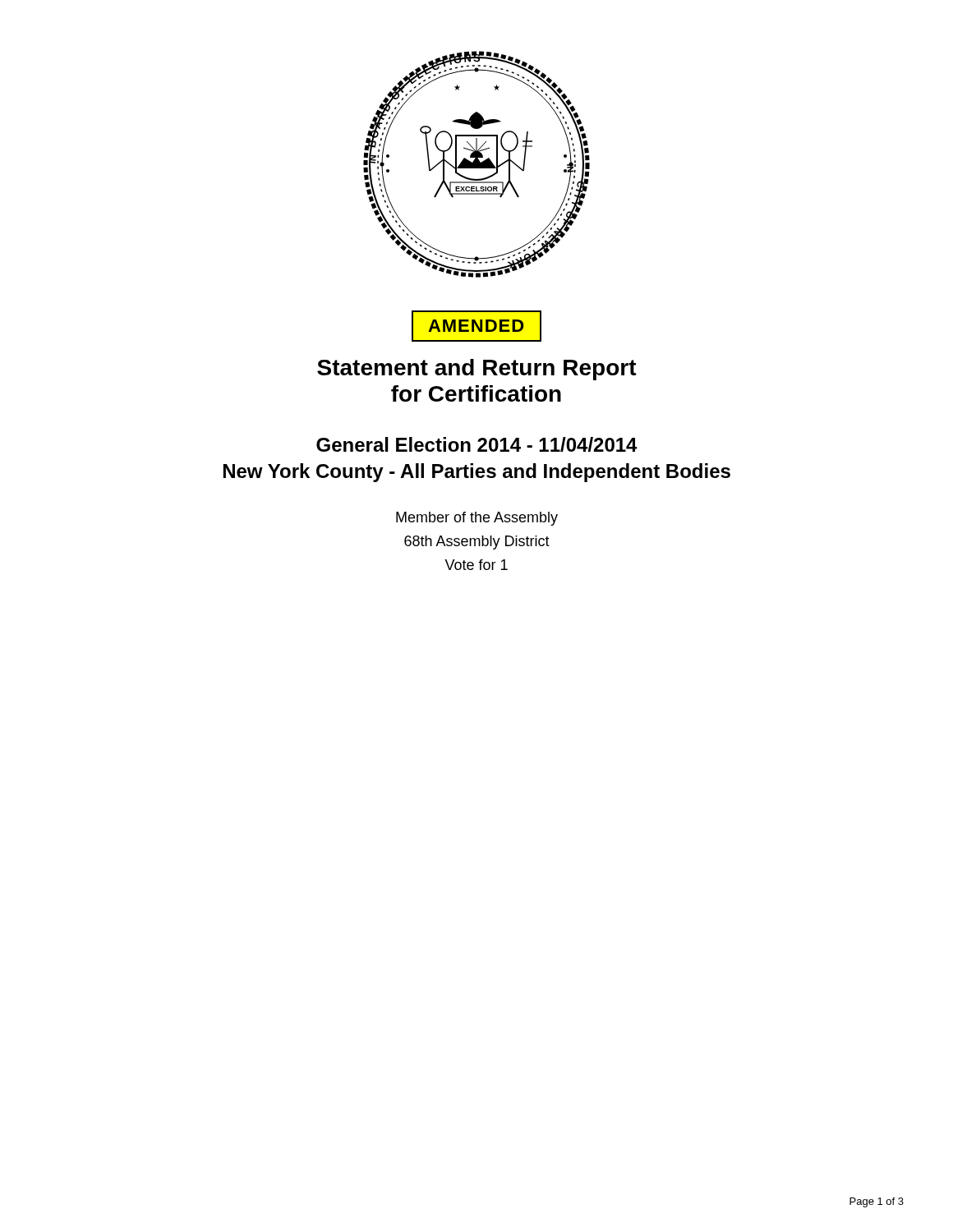Viewport: 953px width, 1232px height.
Task: Find the logo
Action: click(x=476, y=164)
